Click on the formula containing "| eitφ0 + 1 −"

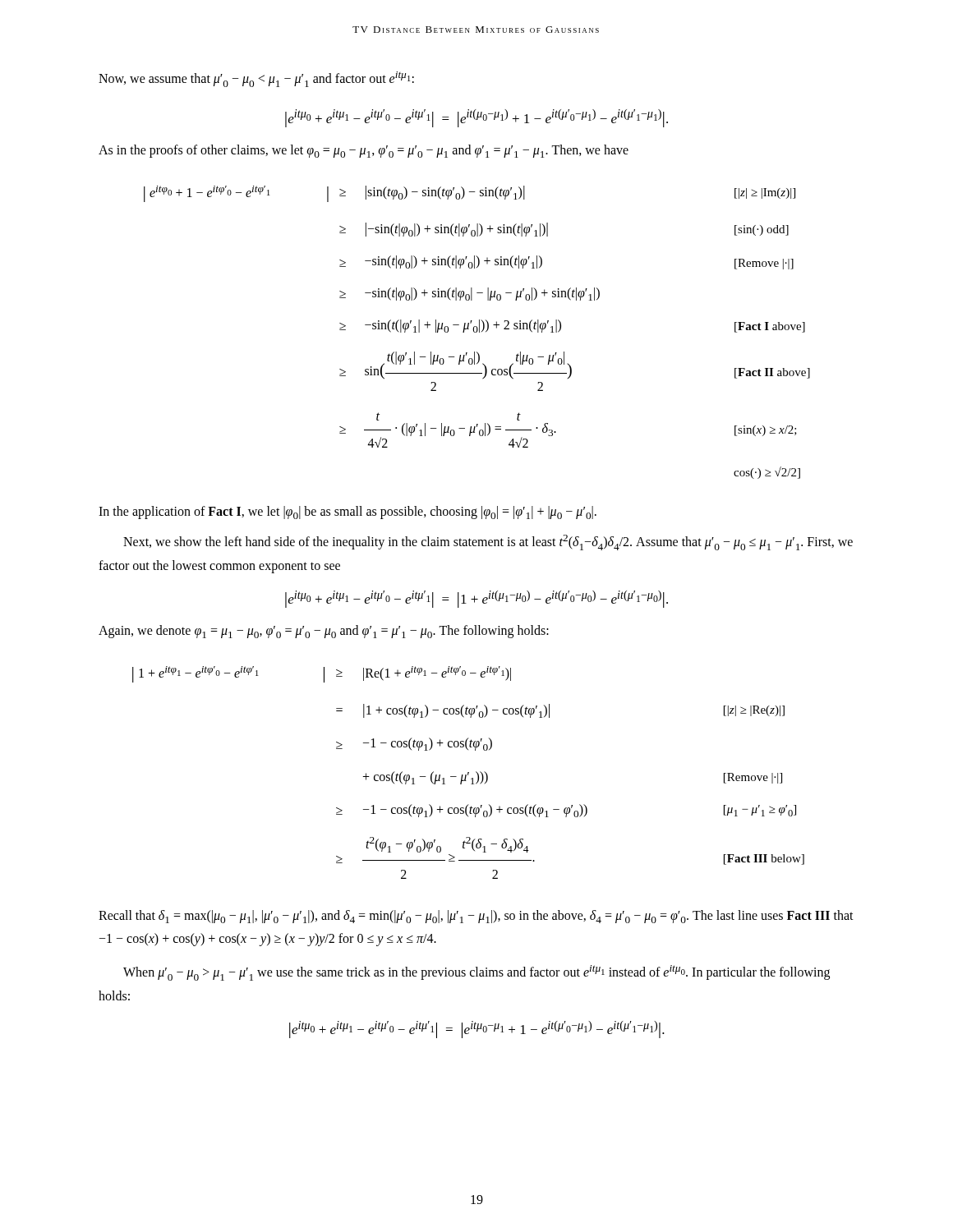pos(485,329)
